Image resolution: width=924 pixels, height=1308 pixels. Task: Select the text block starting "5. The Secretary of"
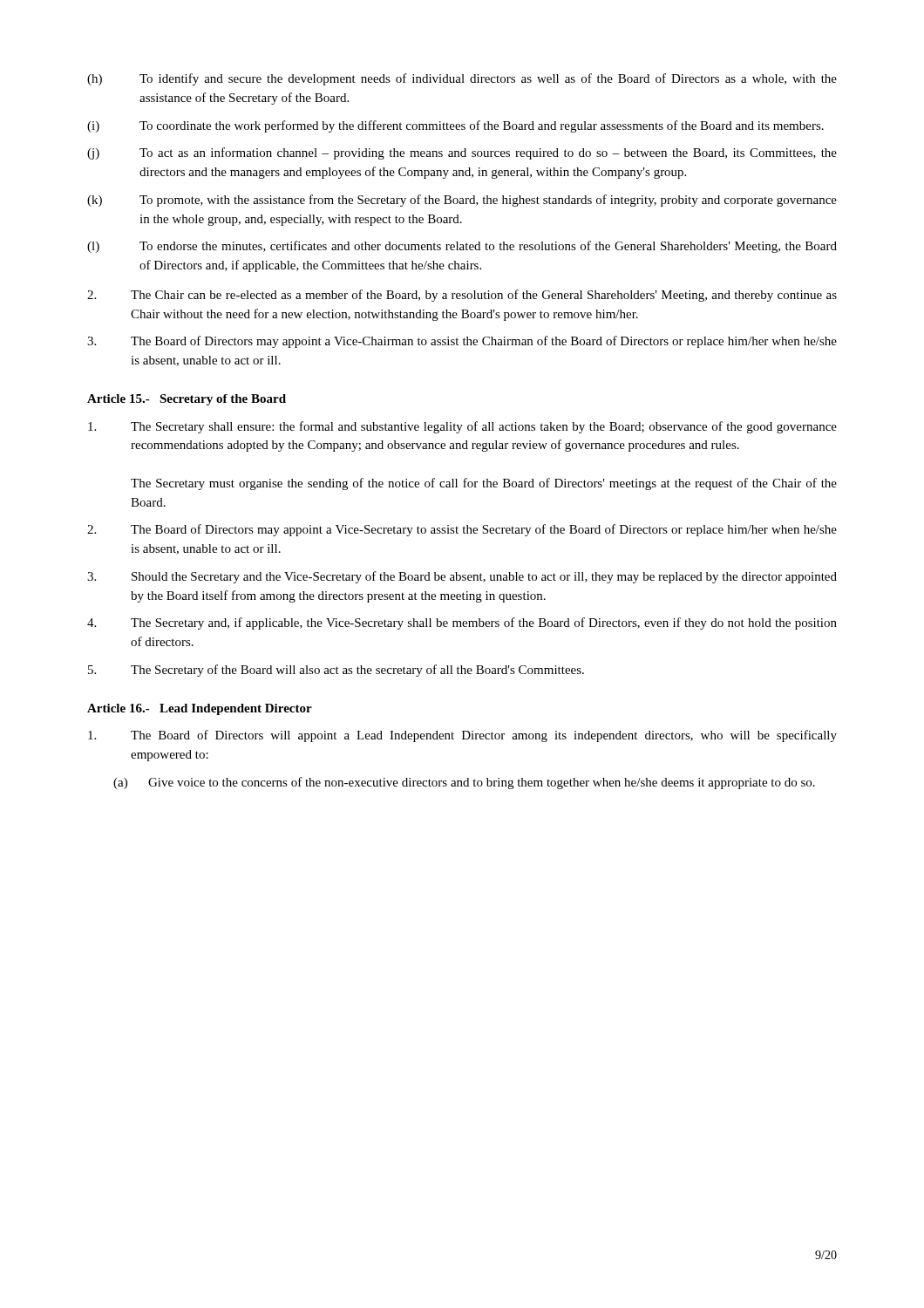[462, 670]
